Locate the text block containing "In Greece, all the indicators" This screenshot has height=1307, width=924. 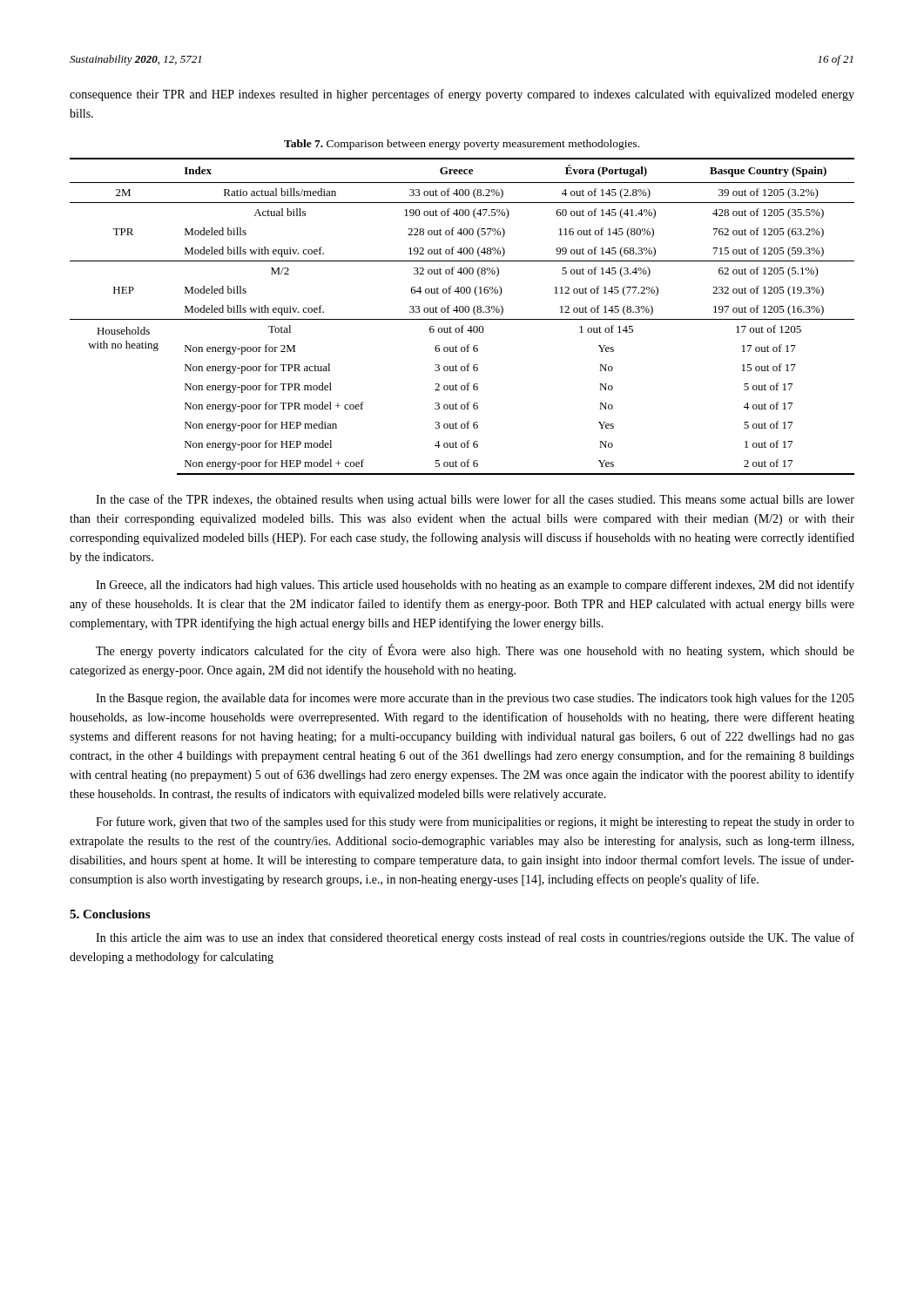point(462,604)
